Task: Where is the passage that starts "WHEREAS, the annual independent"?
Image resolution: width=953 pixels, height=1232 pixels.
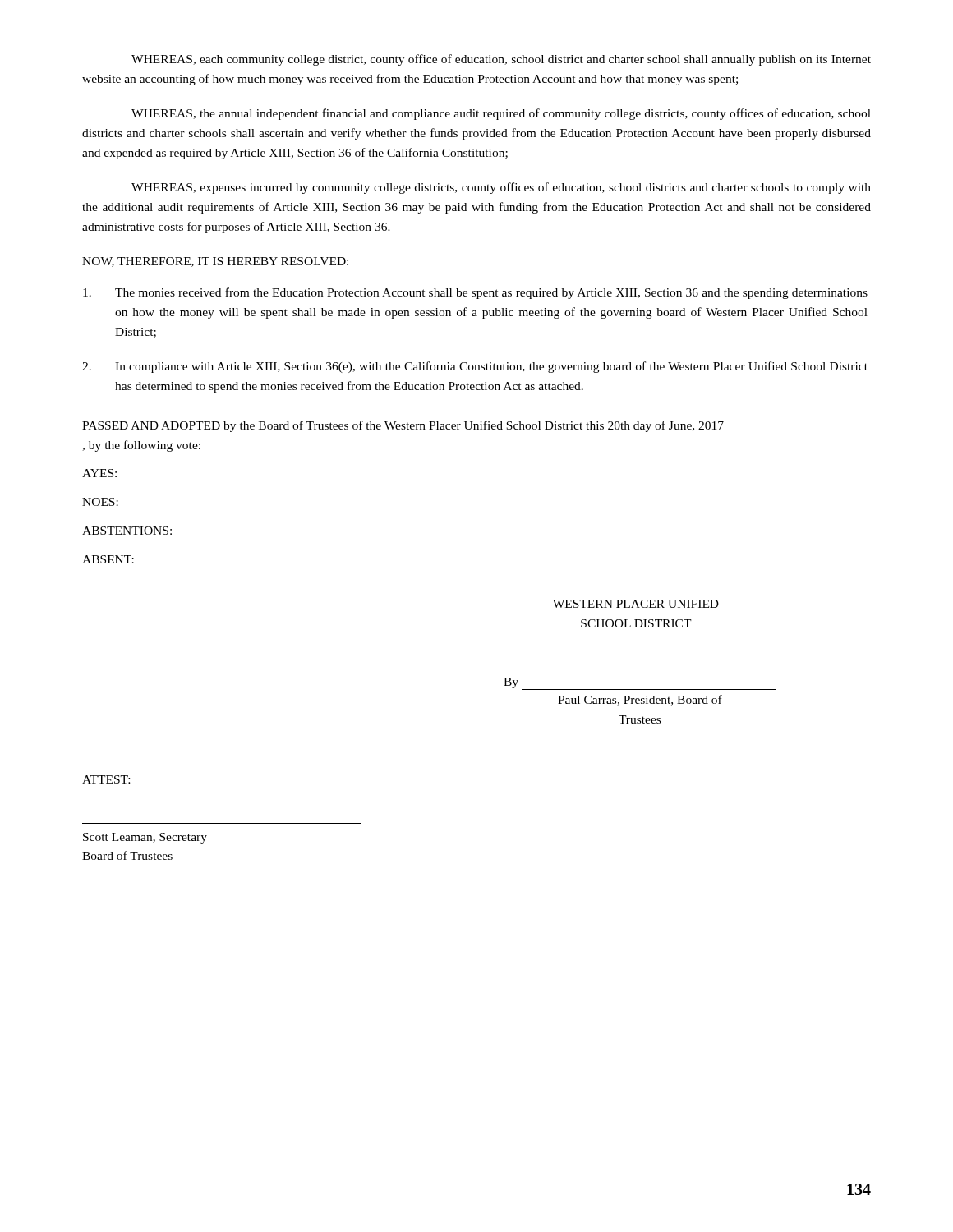Action: click(476, 133)
